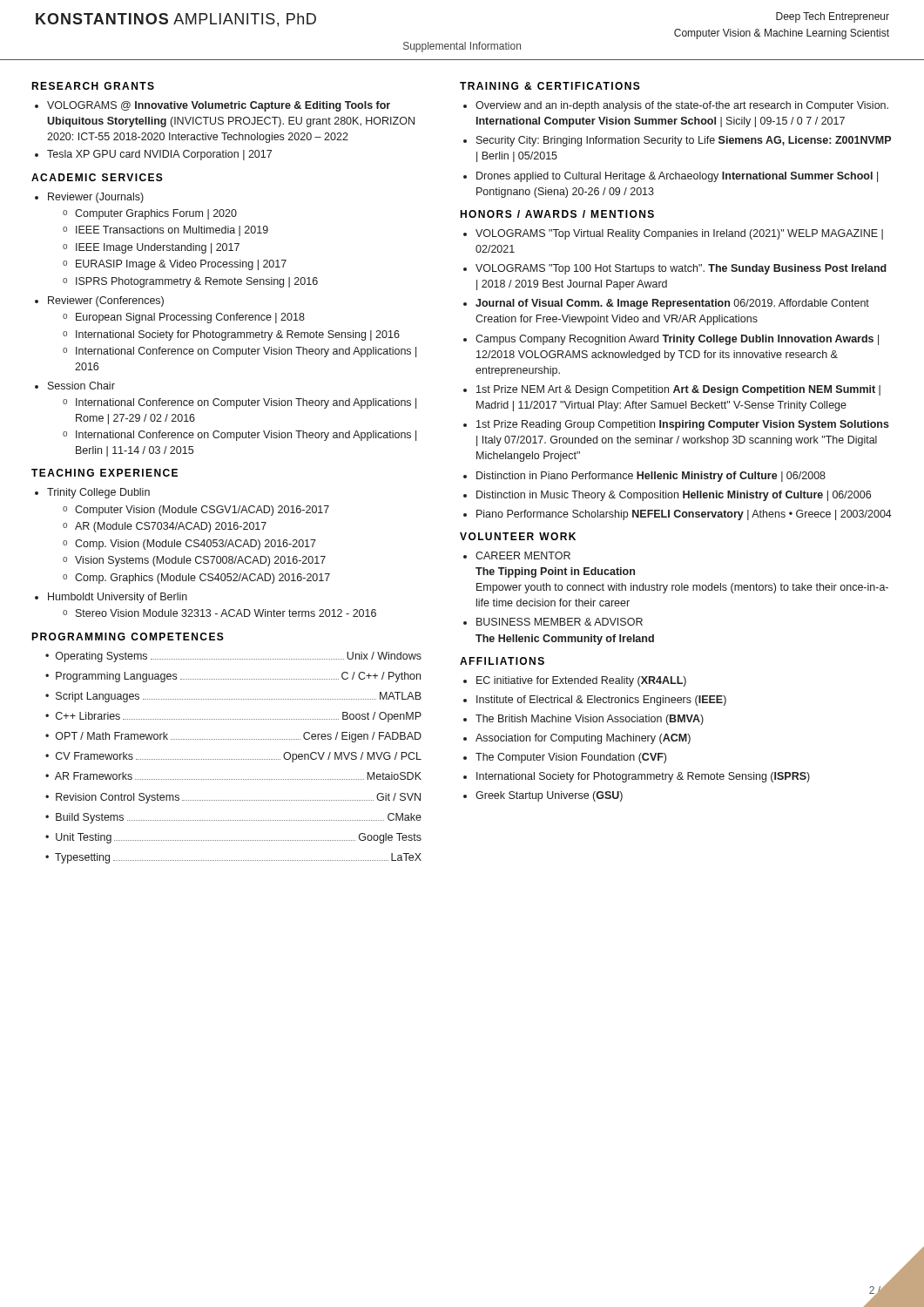This screenshot has height=1307, width=924.
Task: Navigate to the element starting "Session Chair International"
Action: tap(75, 386)
